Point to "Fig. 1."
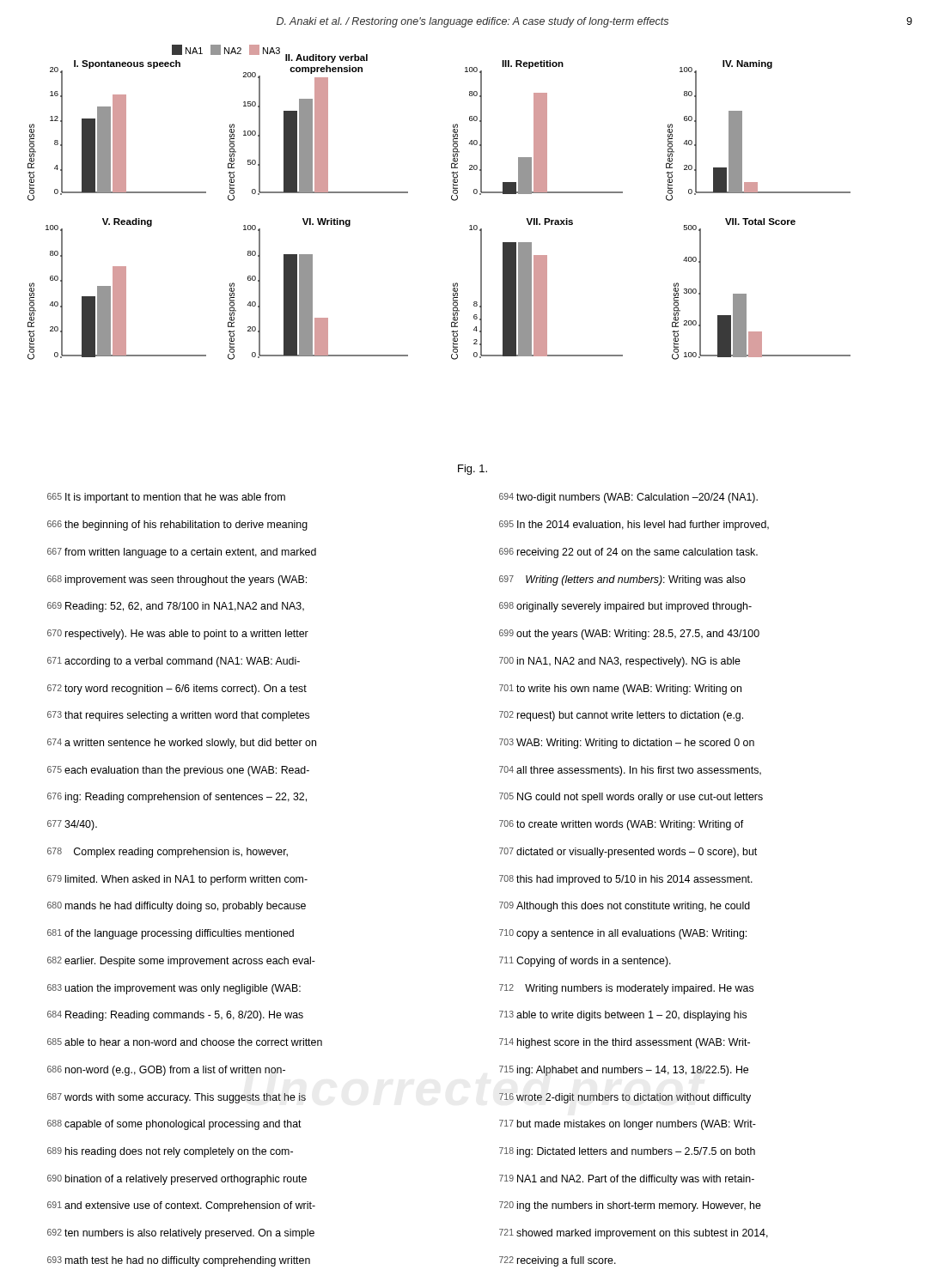 472,468
